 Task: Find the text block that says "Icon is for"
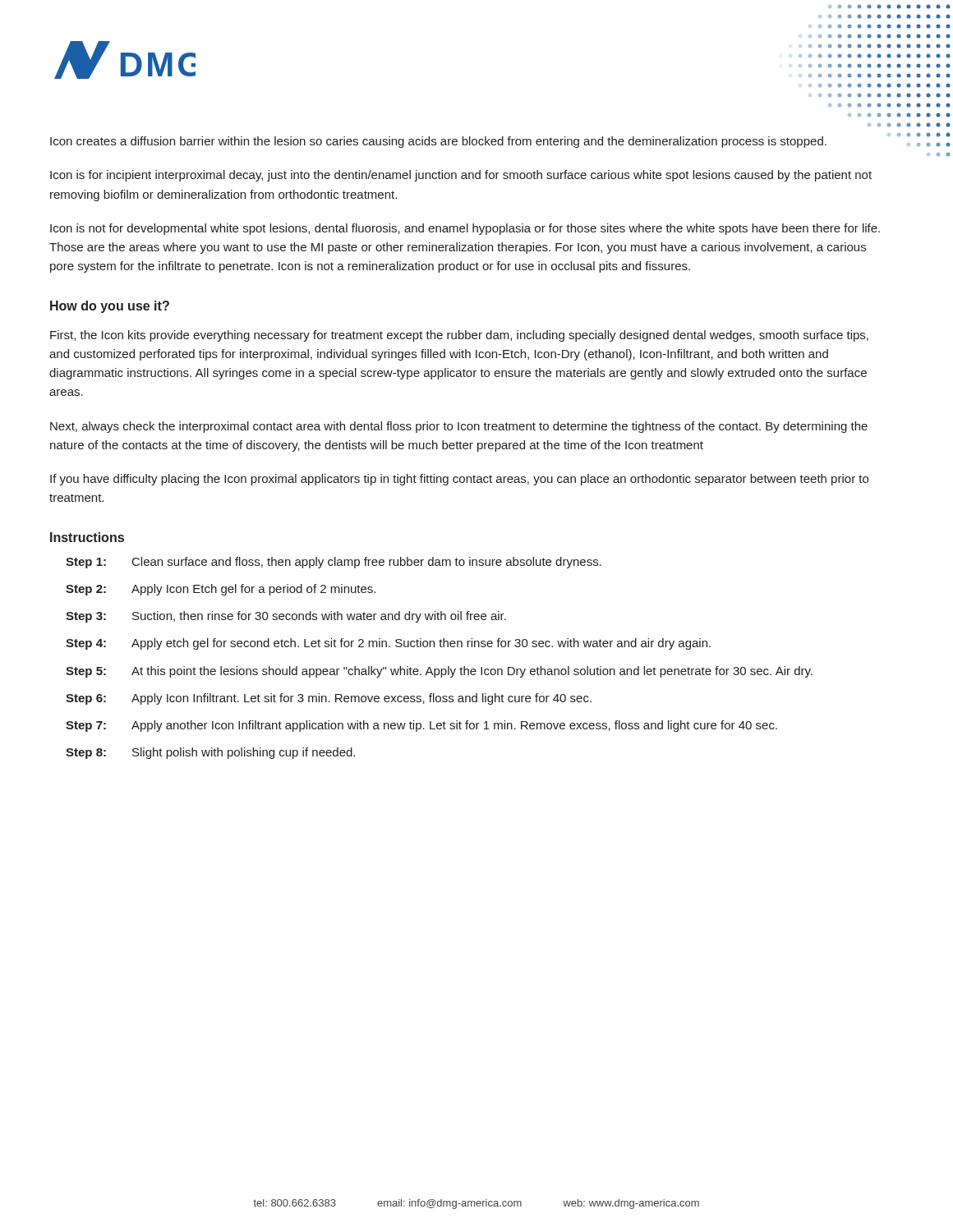pyautogui.click(x=461, y=184)
